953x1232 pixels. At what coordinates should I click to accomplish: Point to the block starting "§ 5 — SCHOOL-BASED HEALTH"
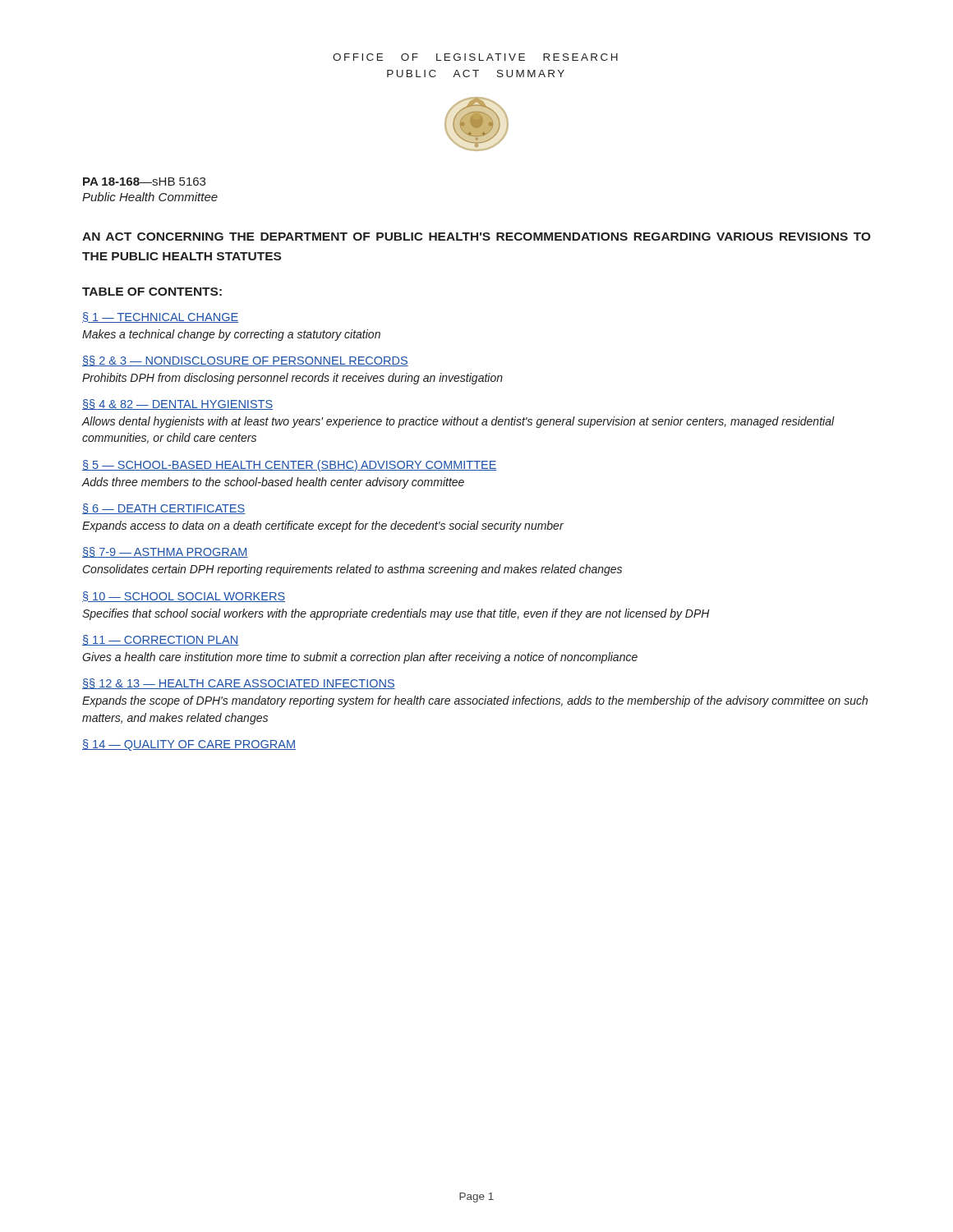point(476,465)
